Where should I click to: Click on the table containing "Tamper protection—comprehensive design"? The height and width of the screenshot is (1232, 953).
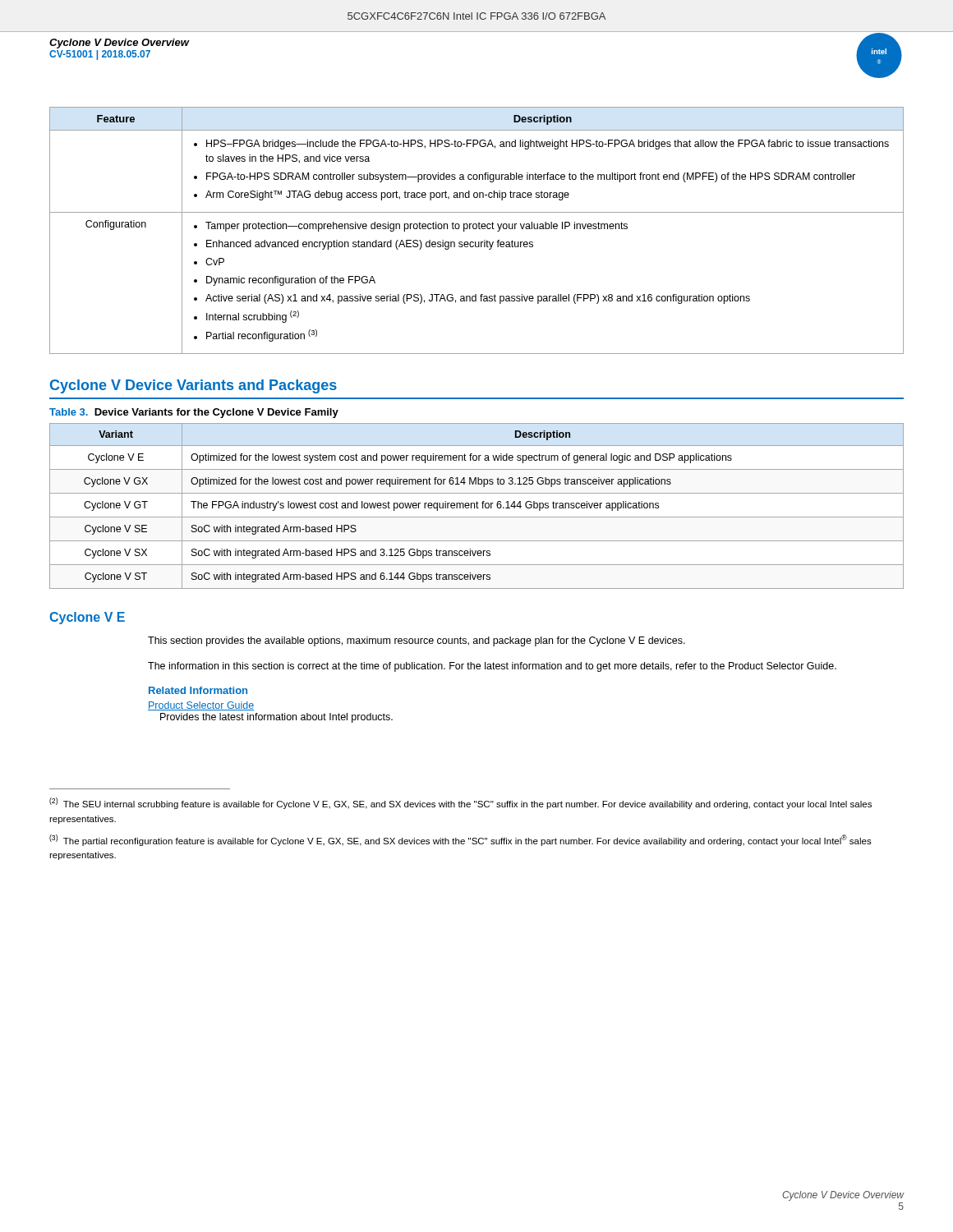click(476, 230)
